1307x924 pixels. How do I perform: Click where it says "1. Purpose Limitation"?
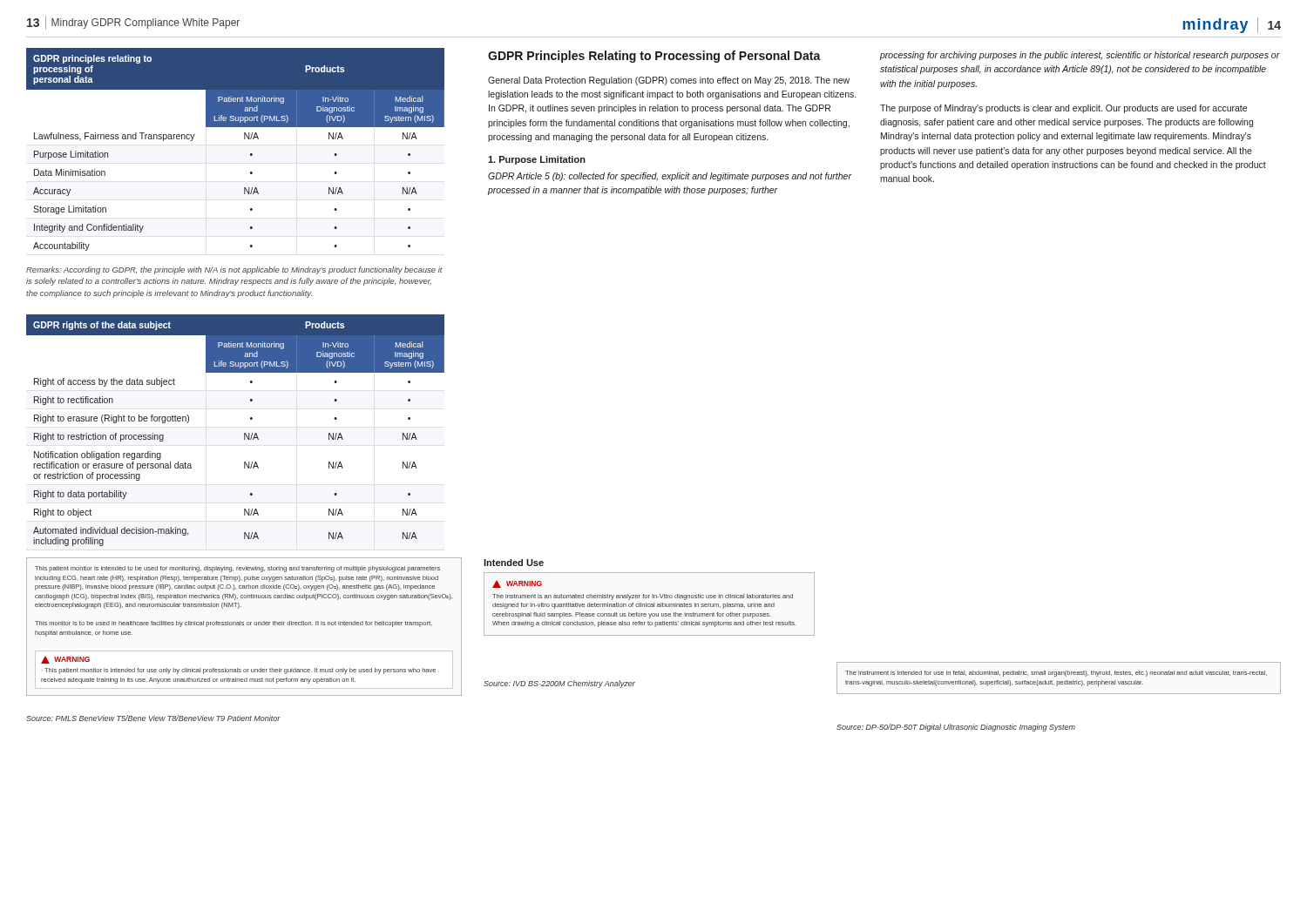537,160
